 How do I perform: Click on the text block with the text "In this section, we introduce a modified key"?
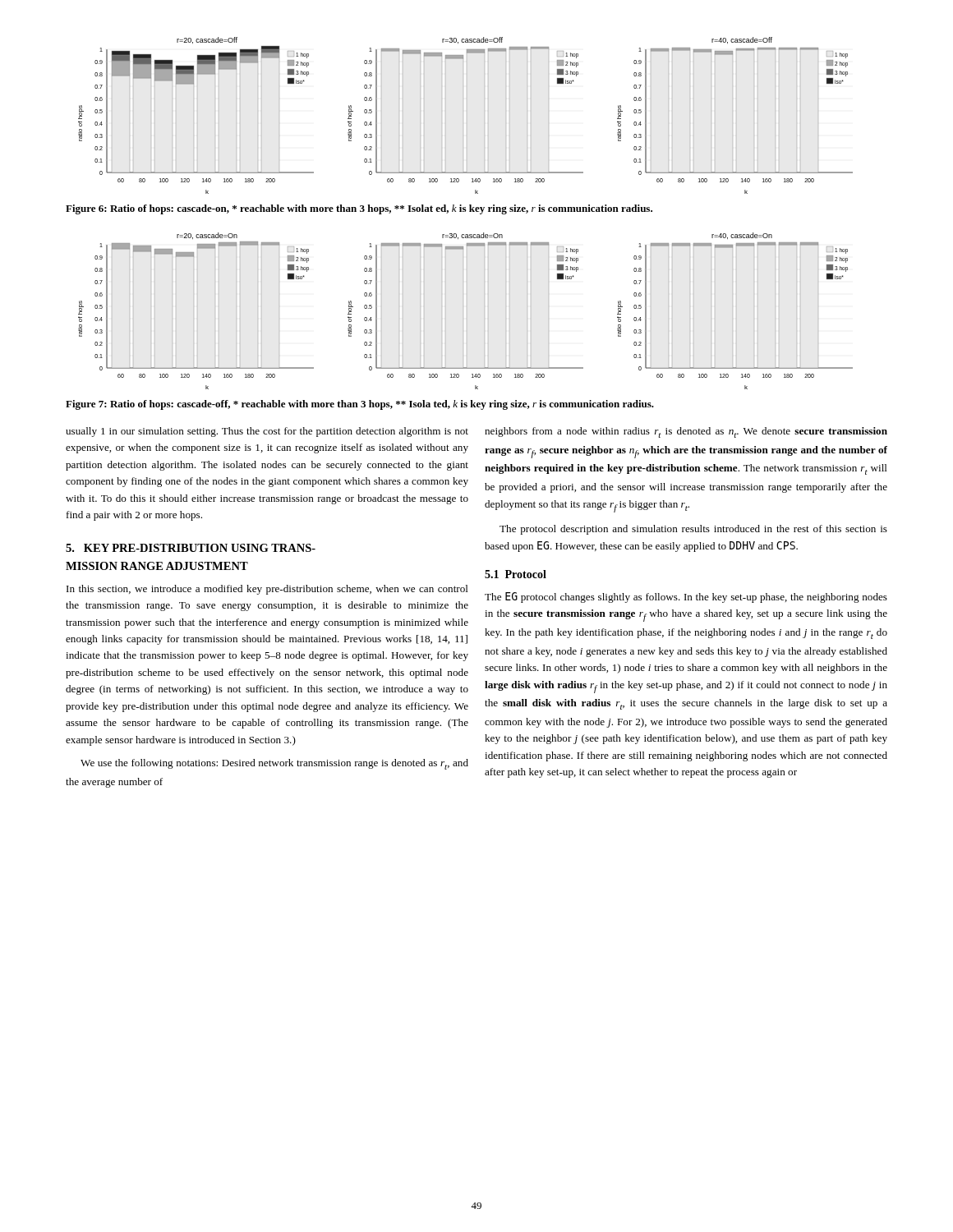pyautogui.click(x=267, y=685)
